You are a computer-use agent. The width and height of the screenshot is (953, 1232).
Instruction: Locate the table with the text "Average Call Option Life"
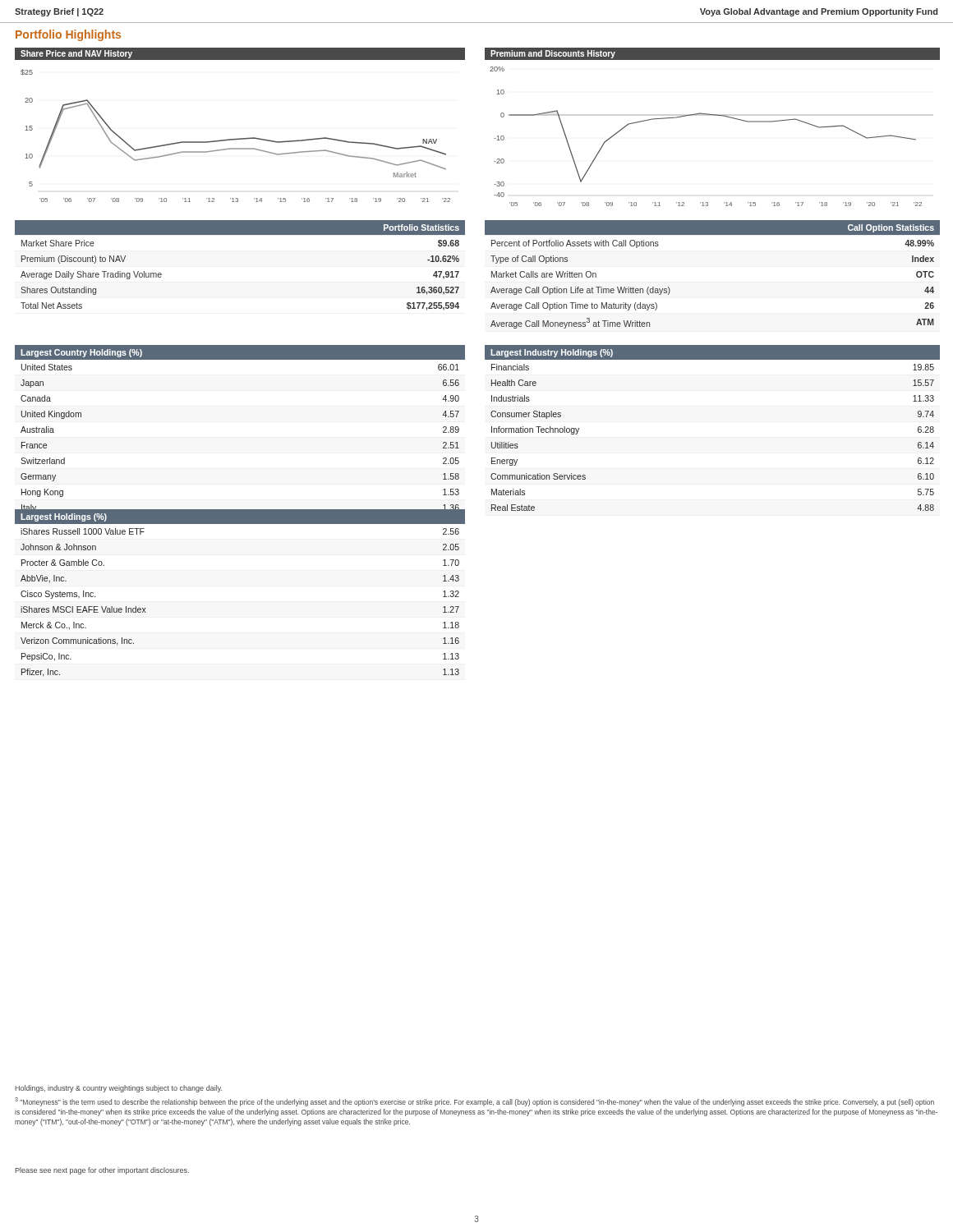pos(712,276)
